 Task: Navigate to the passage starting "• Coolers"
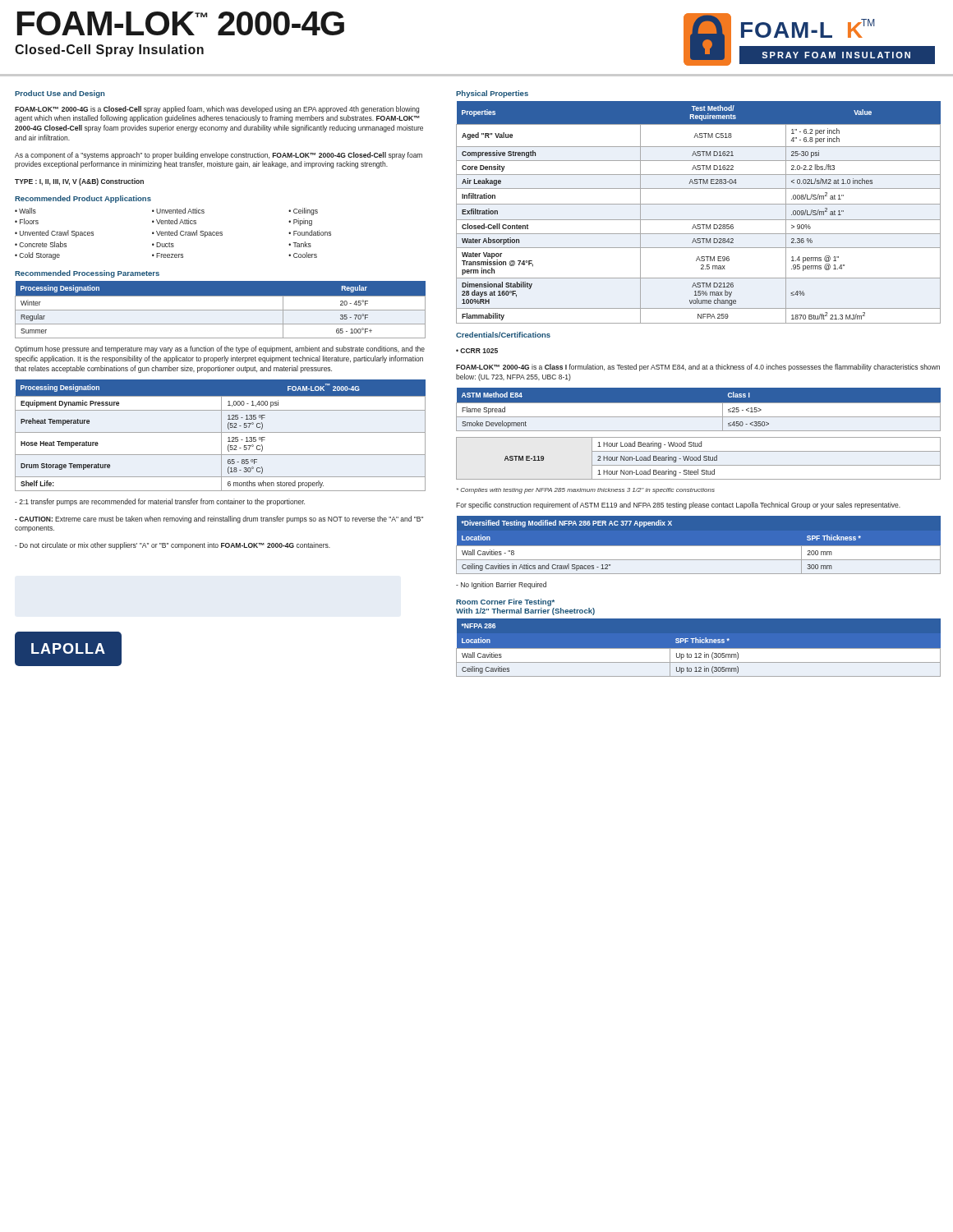(x=303, y=256)
